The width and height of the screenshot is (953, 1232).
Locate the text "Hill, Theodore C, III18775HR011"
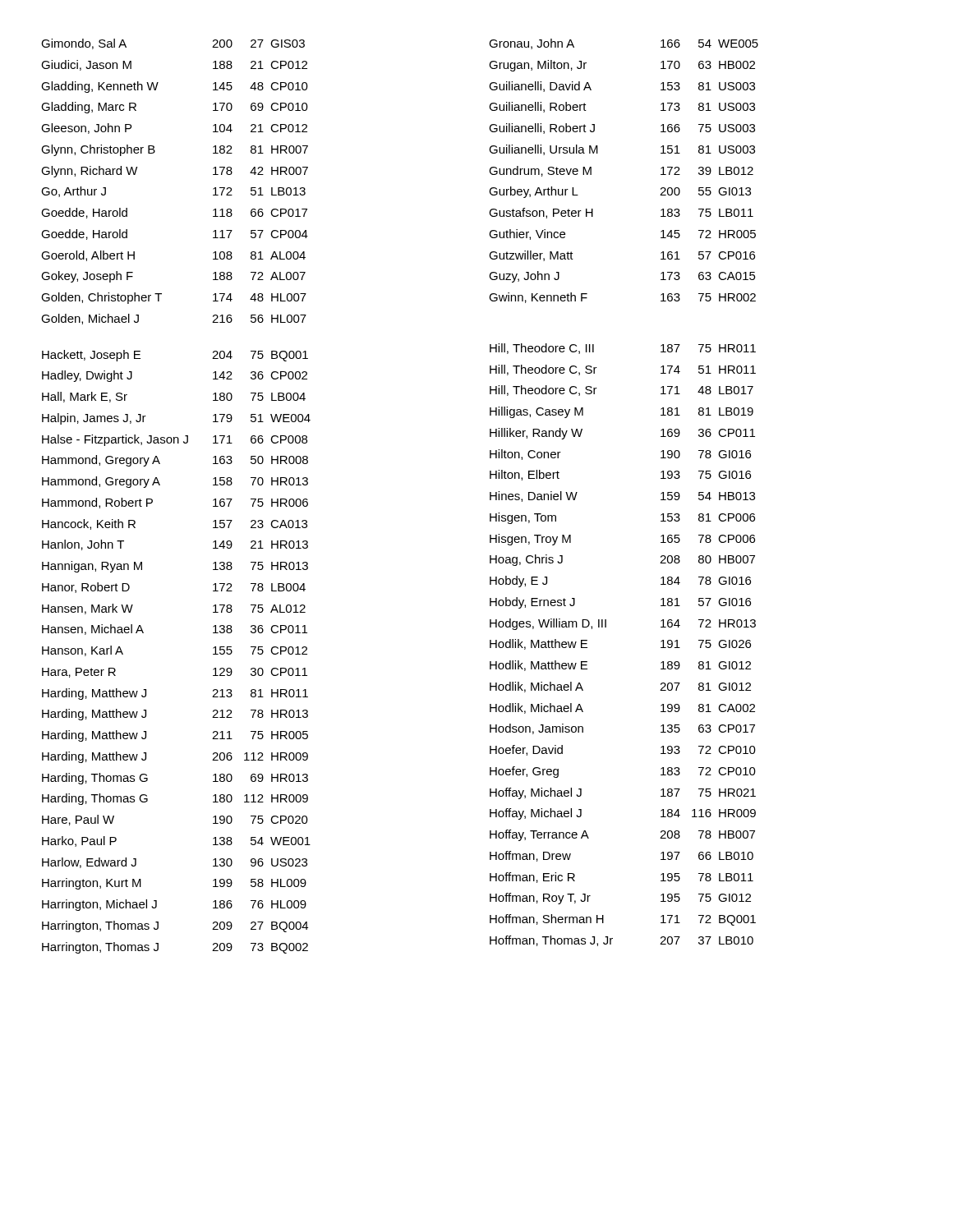click(540, 349)
